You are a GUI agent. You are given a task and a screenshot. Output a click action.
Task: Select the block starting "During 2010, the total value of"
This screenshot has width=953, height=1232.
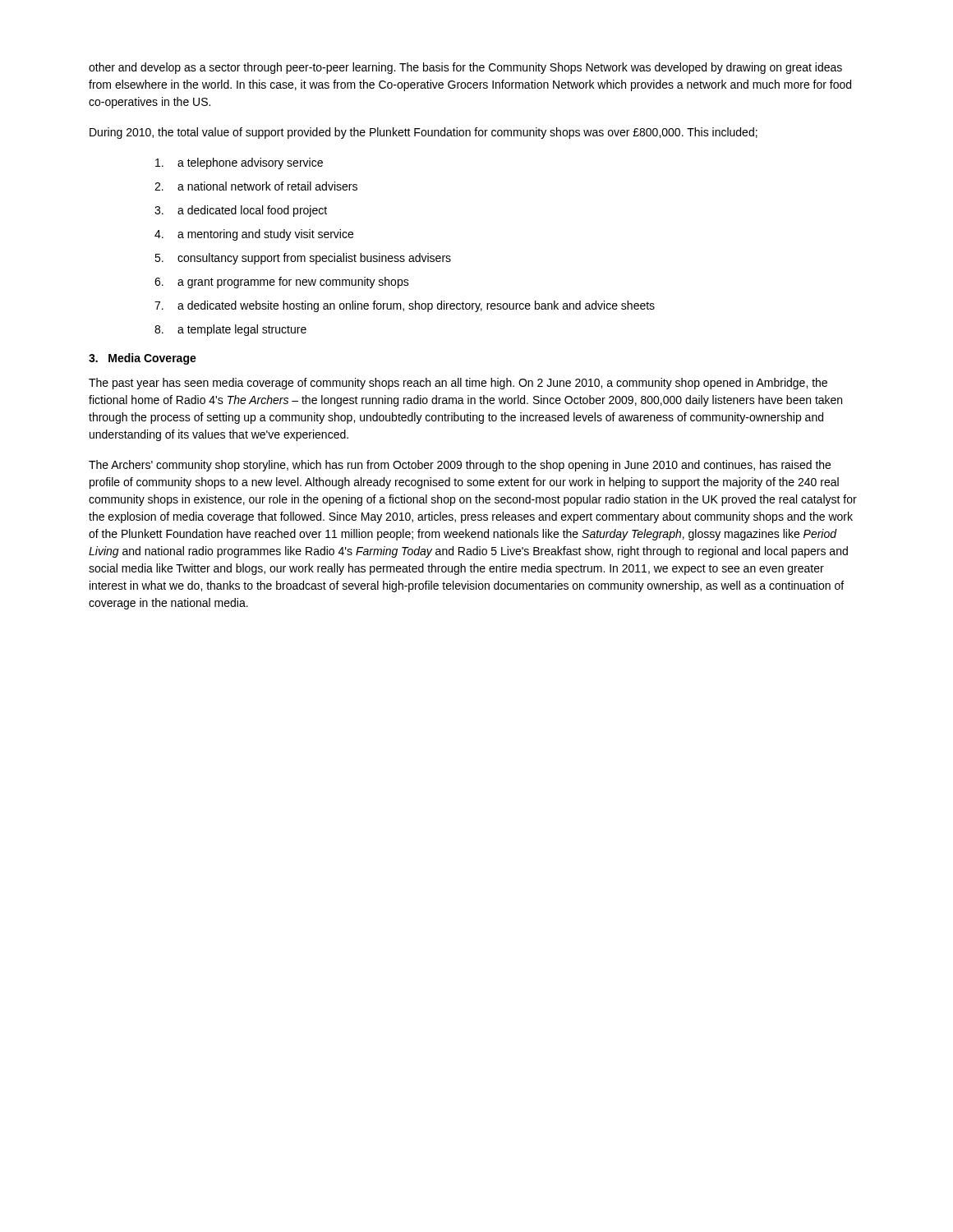423,132
